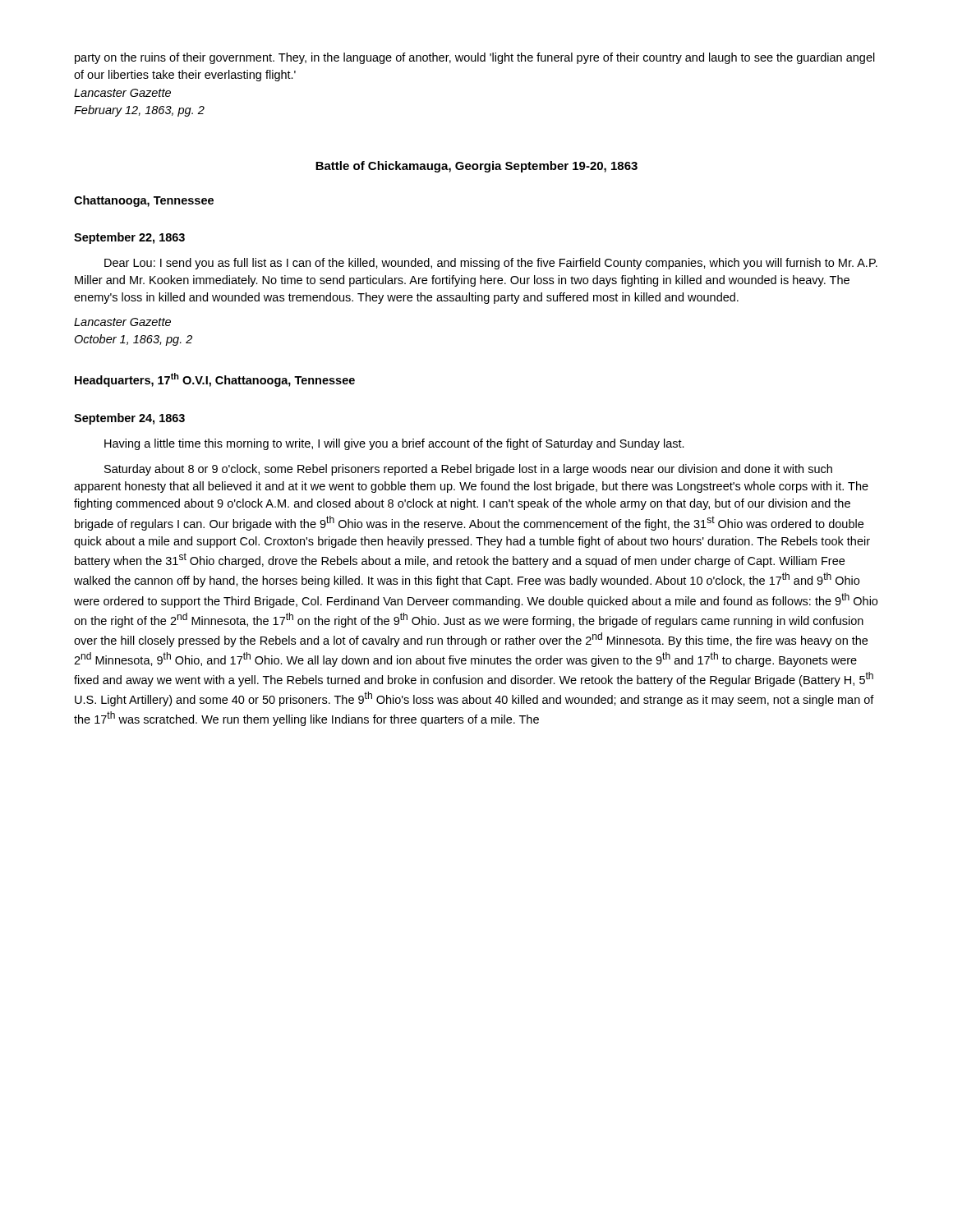
Task: Where is the section header that starts "Battle of Chickamauga, Georgia"?
Action: click(x=476, y=165)
